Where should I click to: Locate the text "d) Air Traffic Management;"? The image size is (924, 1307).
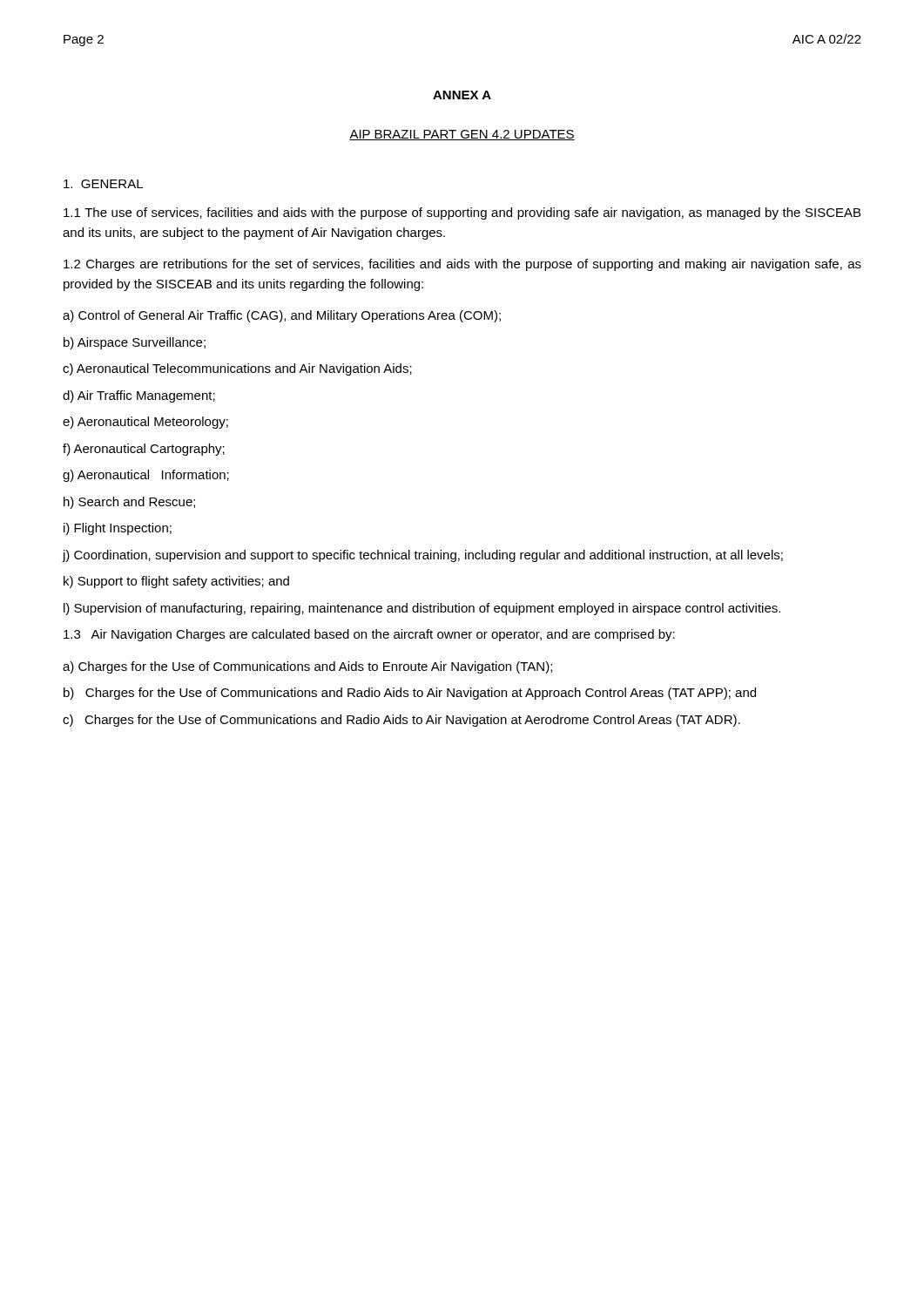coord(139,395)
